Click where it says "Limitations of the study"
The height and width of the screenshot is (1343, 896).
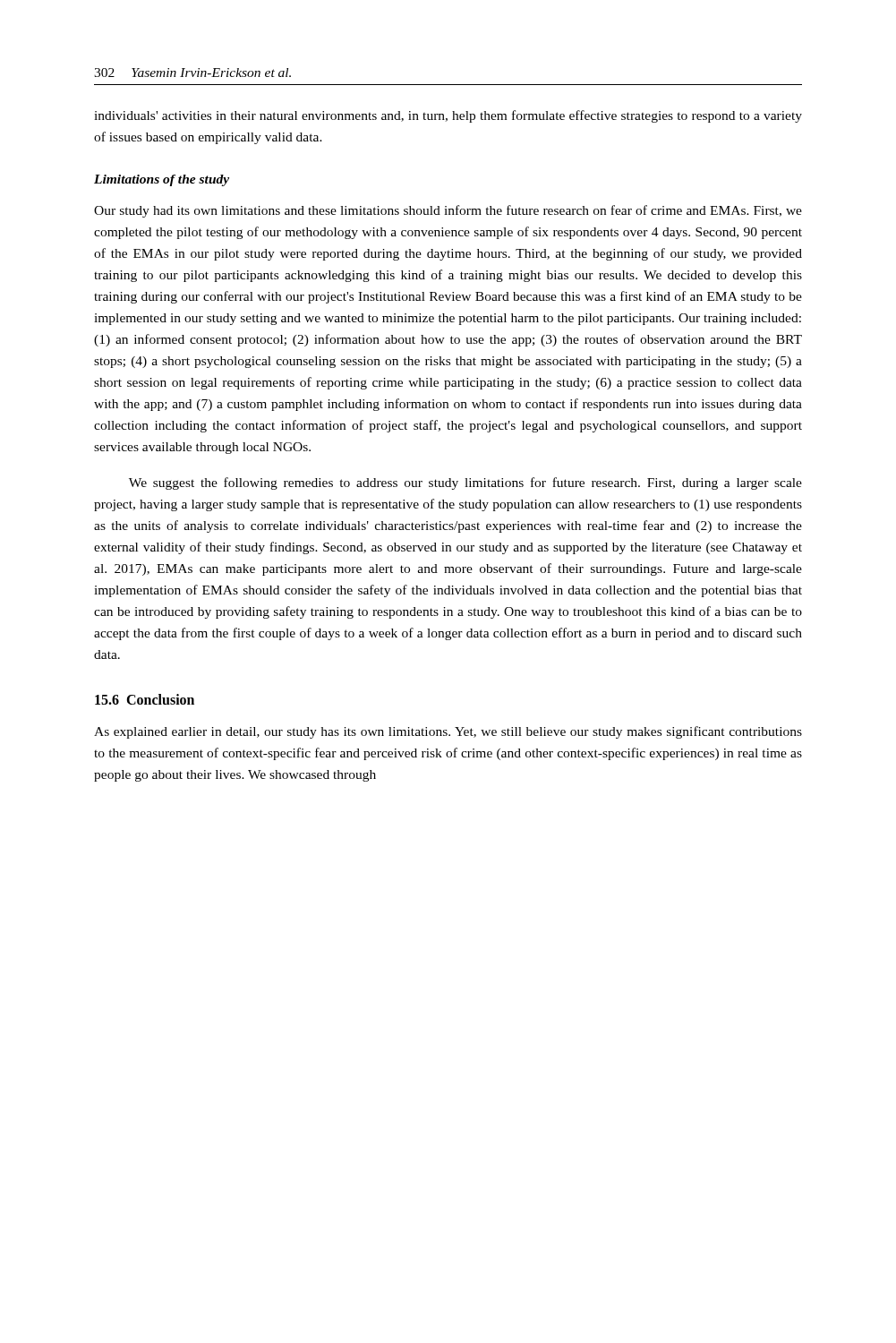click(162, 179)
